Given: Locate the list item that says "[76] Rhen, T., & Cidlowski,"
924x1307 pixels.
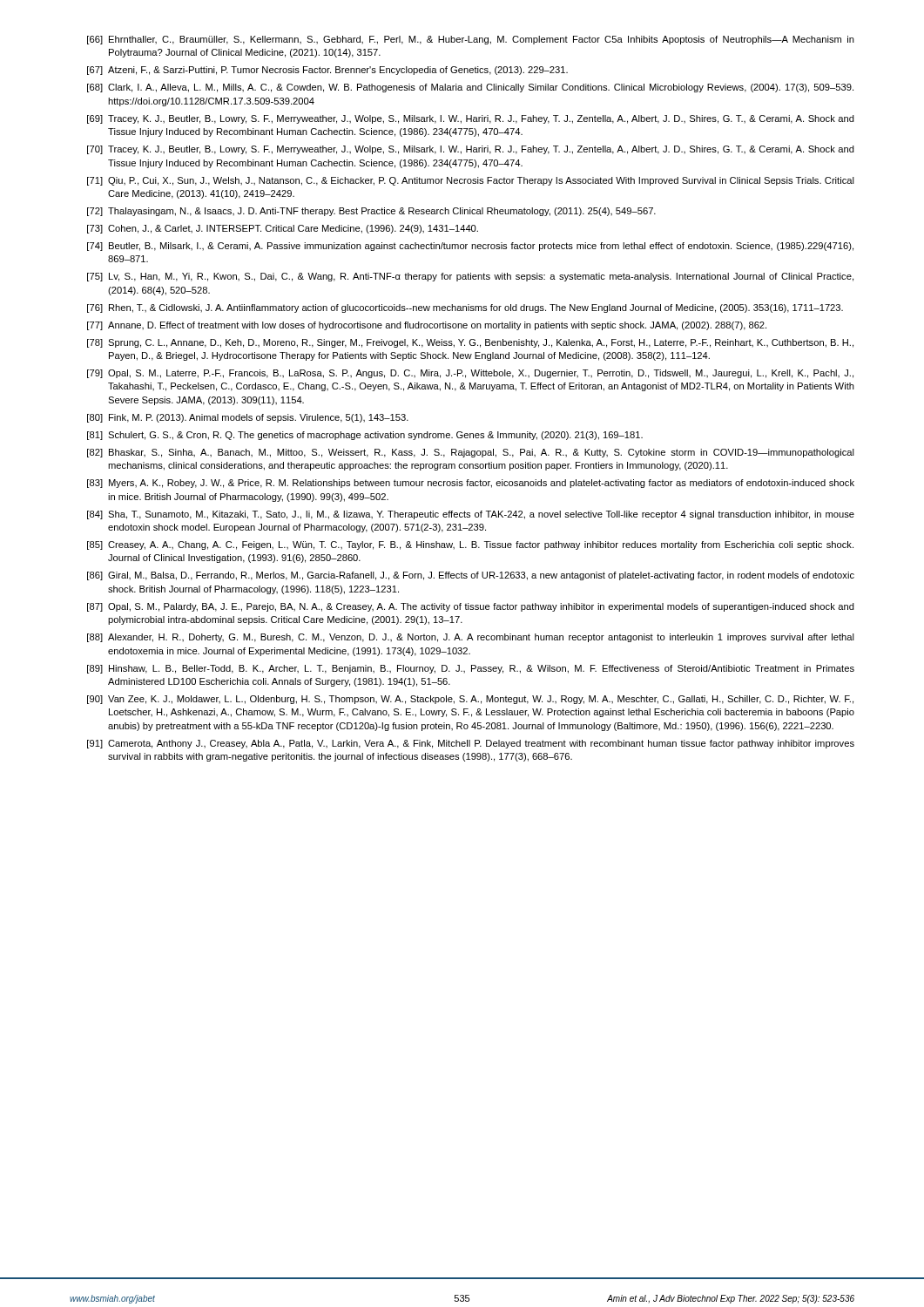Looking at the screenshot, I should point(462,308).
